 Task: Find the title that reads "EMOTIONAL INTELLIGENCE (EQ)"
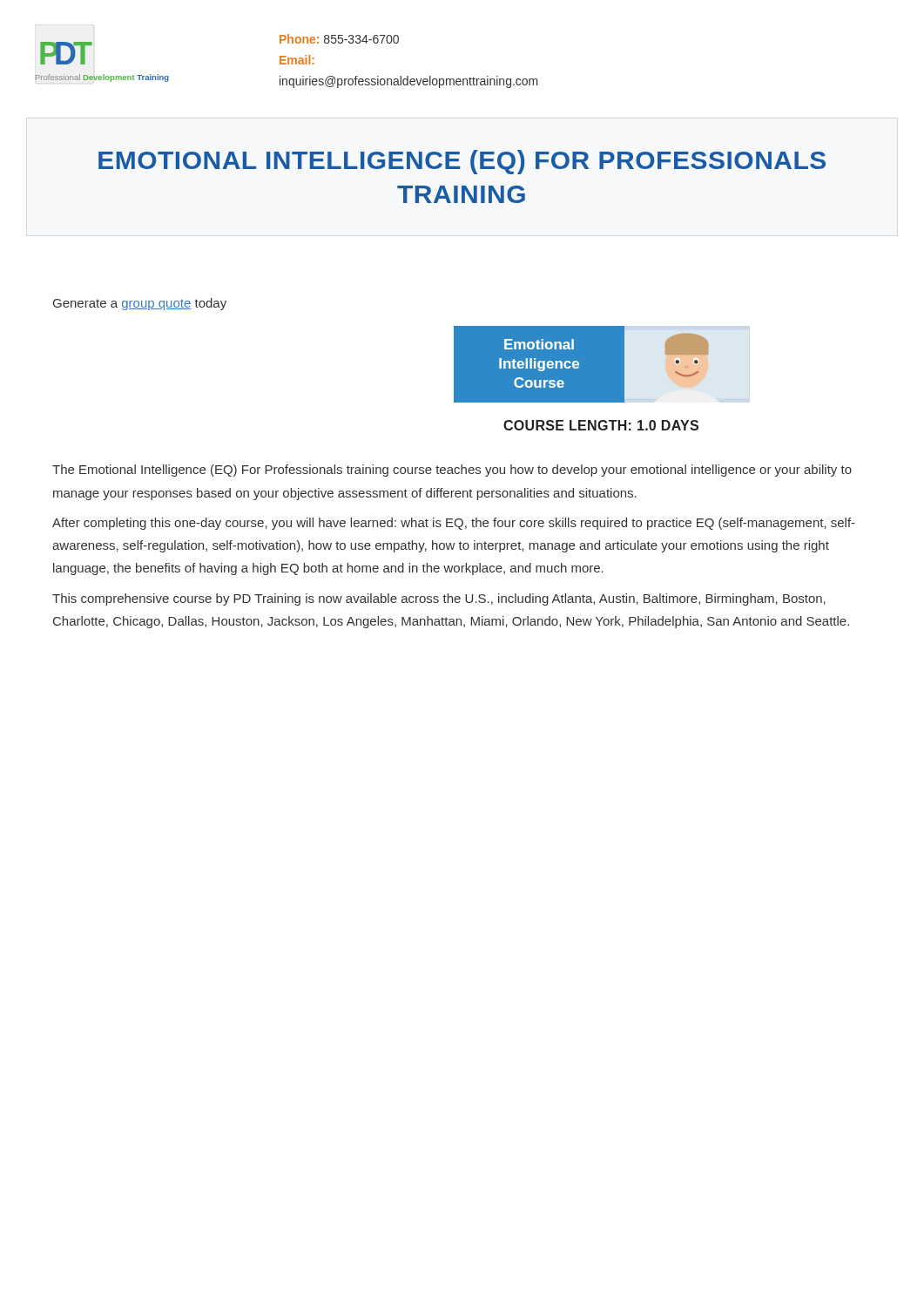pos(462,177)
